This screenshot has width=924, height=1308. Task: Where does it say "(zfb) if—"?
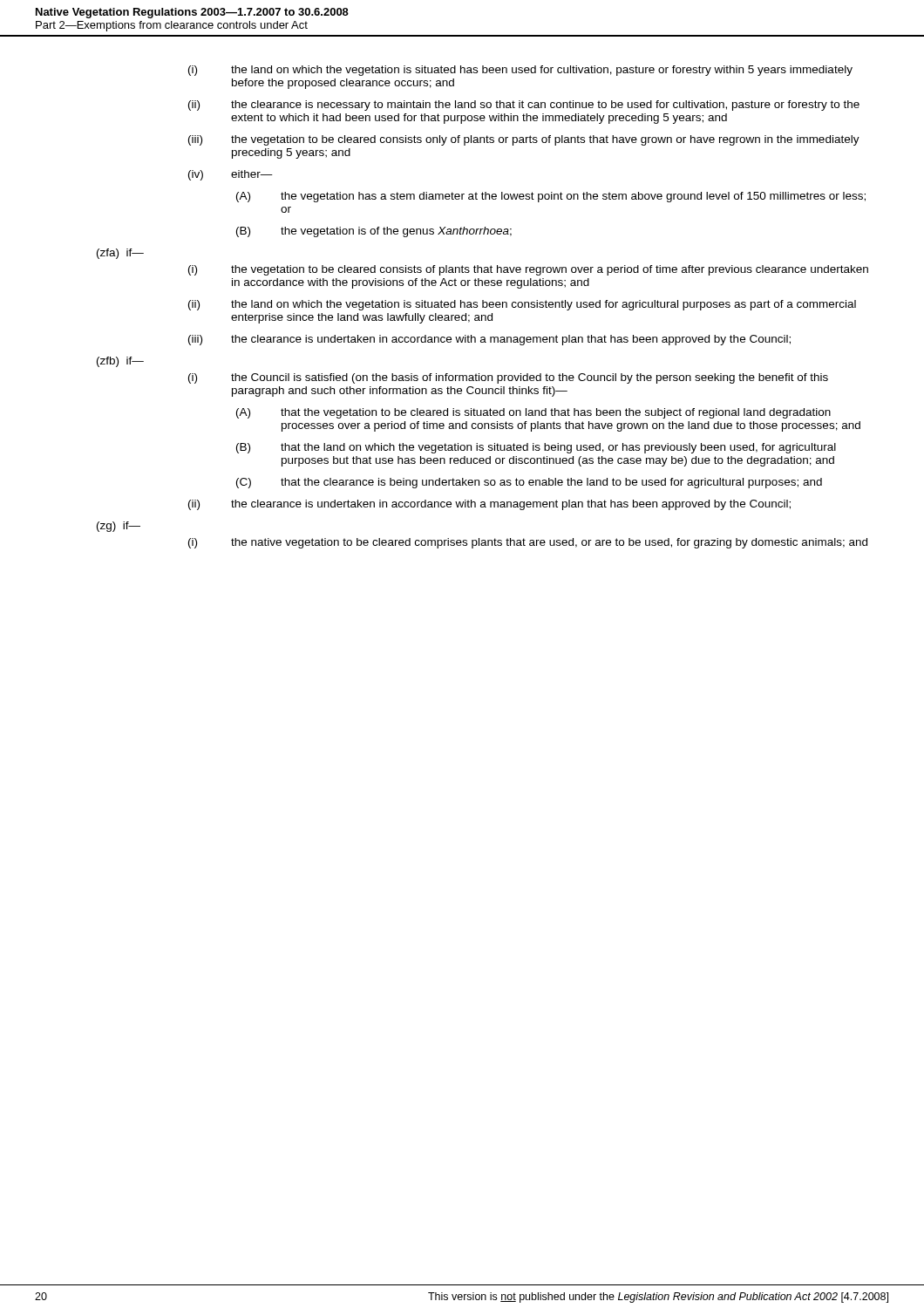click(x=120, y=362)
